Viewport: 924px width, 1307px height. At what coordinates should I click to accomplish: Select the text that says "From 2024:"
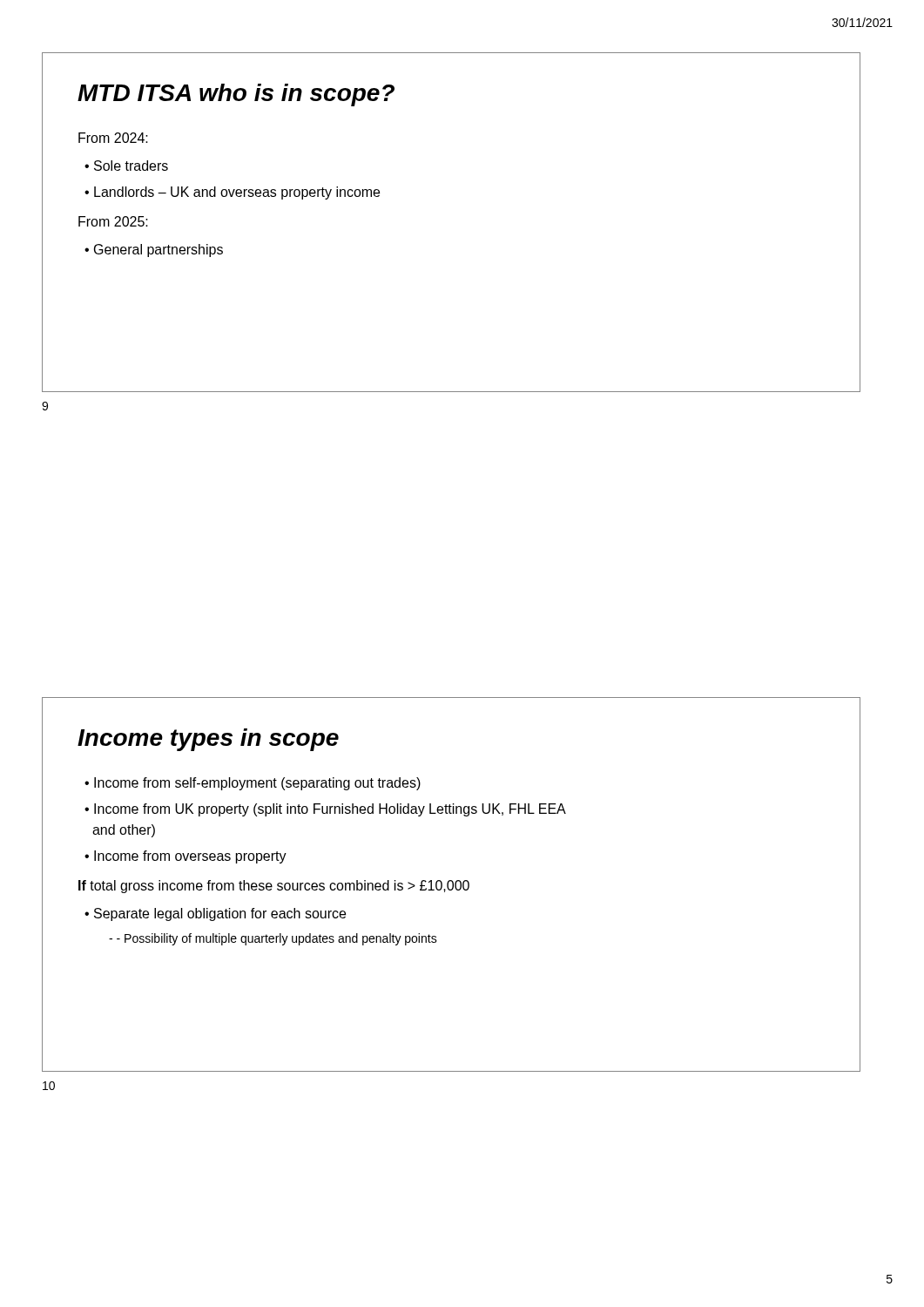(113, 138)
